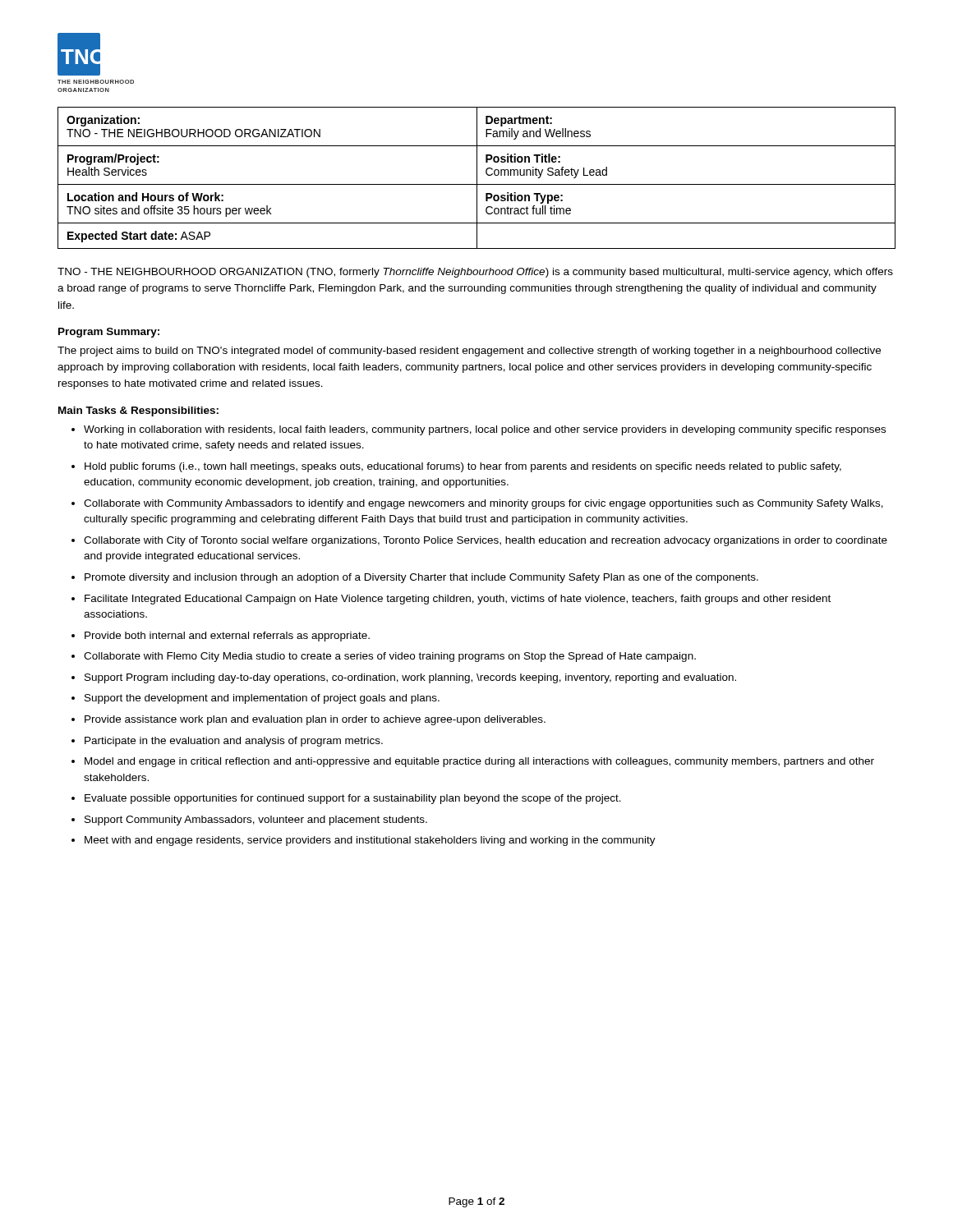Select the text block starting "Participate in the evaluation and analysis of program"
This screenshot has height=1232, width=953.
pos(234,740)
